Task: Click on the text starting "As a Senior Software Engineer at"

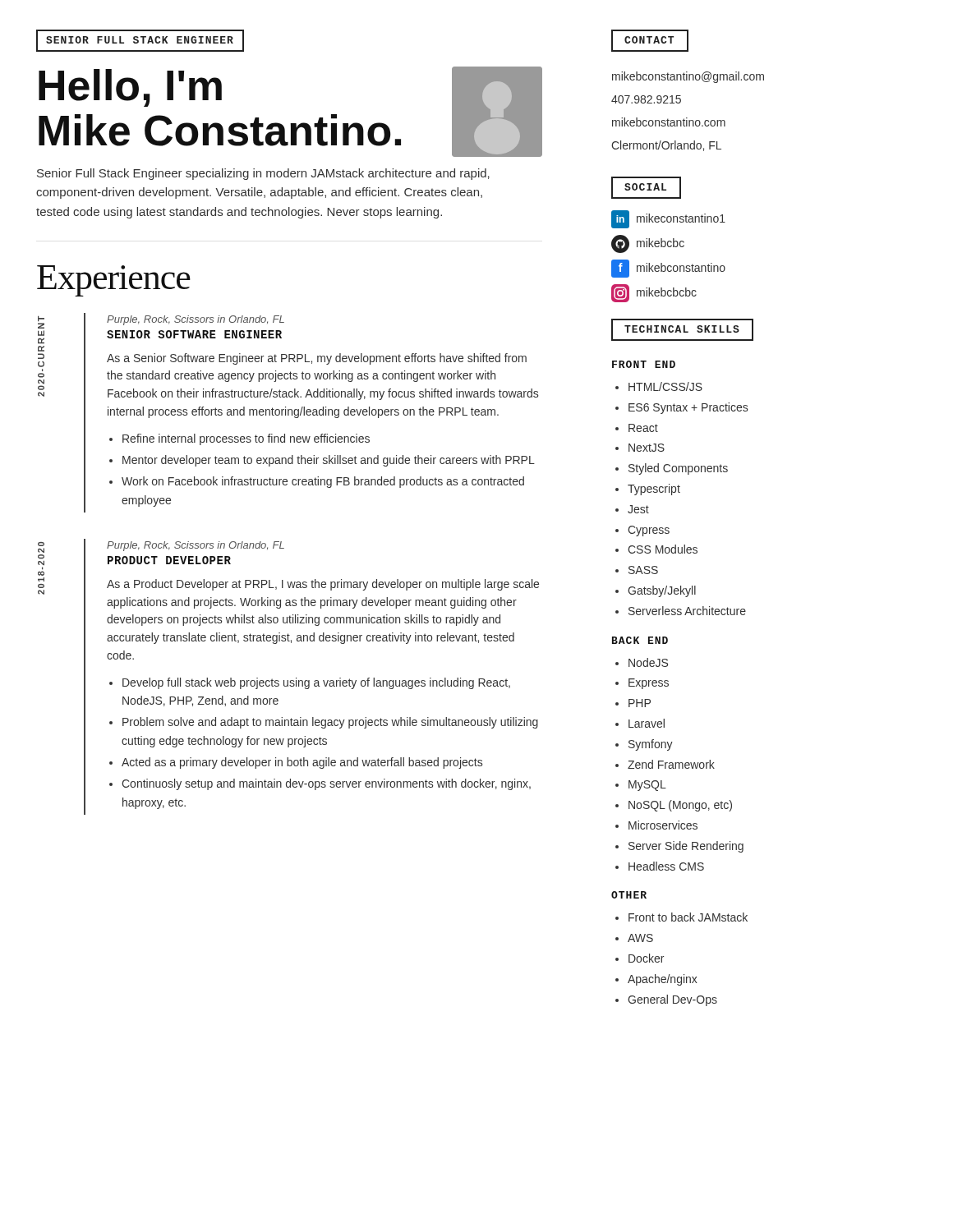Action: 323,385
